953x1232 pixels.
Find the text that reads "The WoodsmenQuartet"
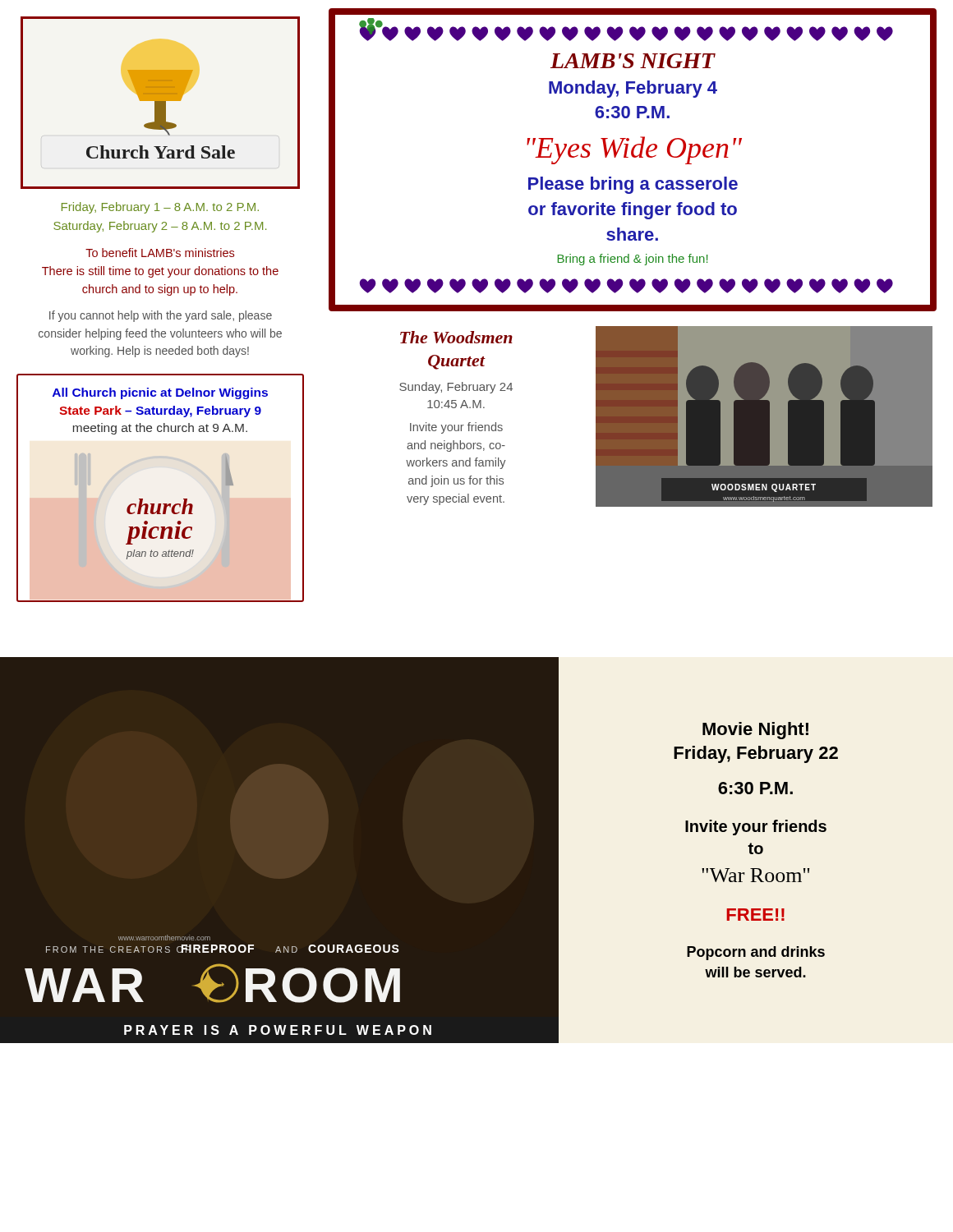point(456,349)
